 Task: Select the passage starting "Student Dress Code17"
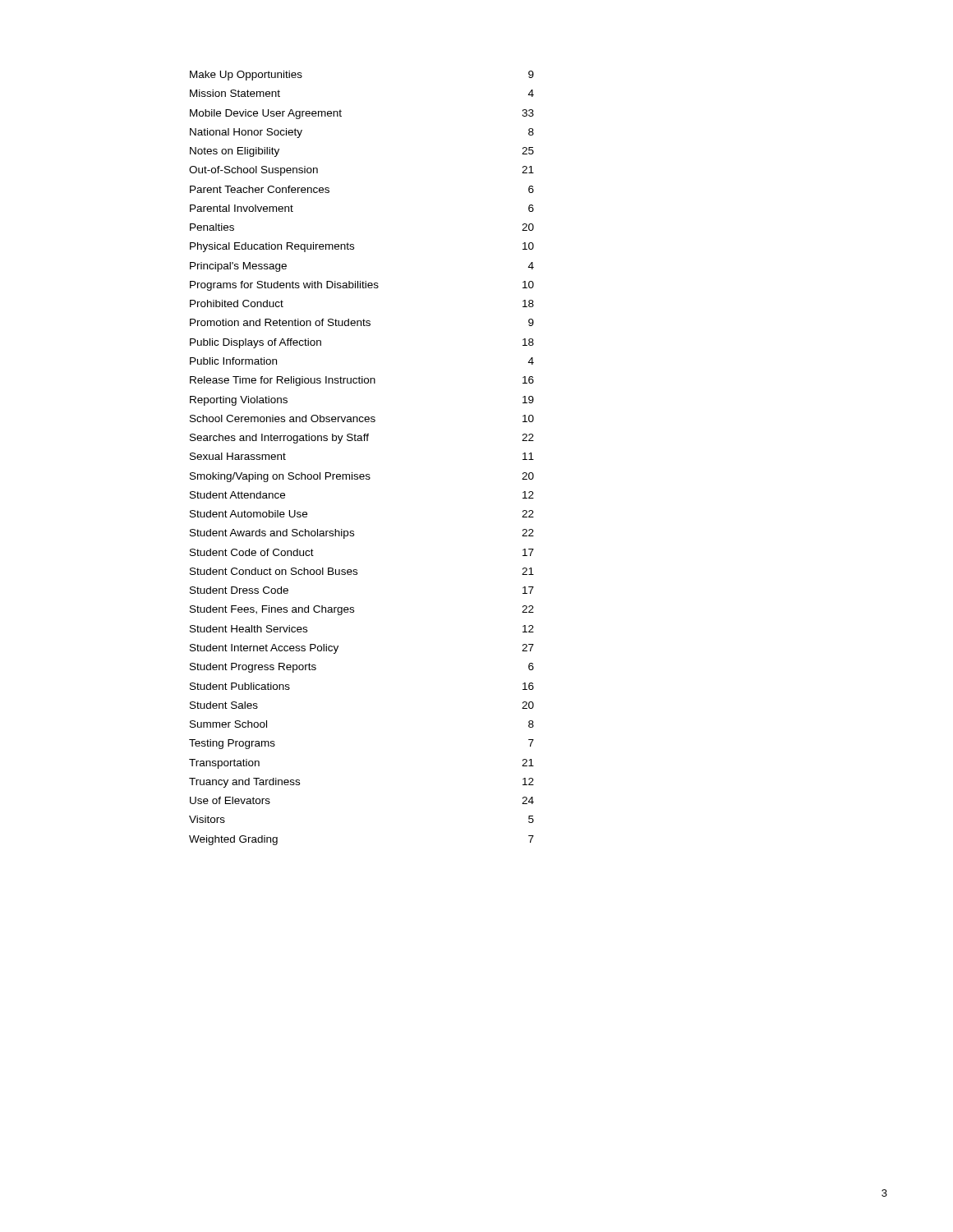click(x=236, y=588)
